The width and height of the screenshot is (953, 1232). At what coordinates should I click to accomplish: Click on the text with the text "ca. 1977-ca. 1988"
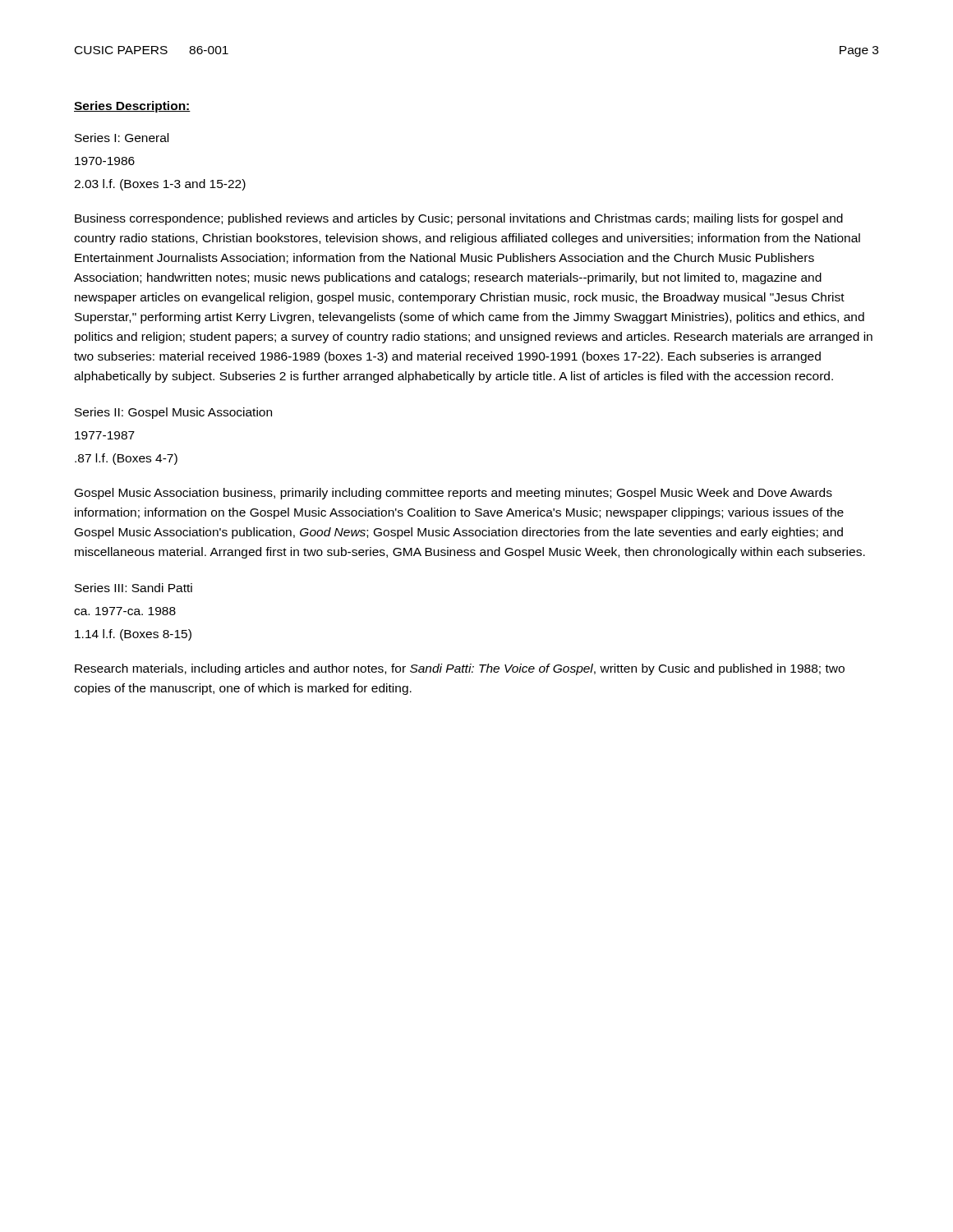click(125, 611)
